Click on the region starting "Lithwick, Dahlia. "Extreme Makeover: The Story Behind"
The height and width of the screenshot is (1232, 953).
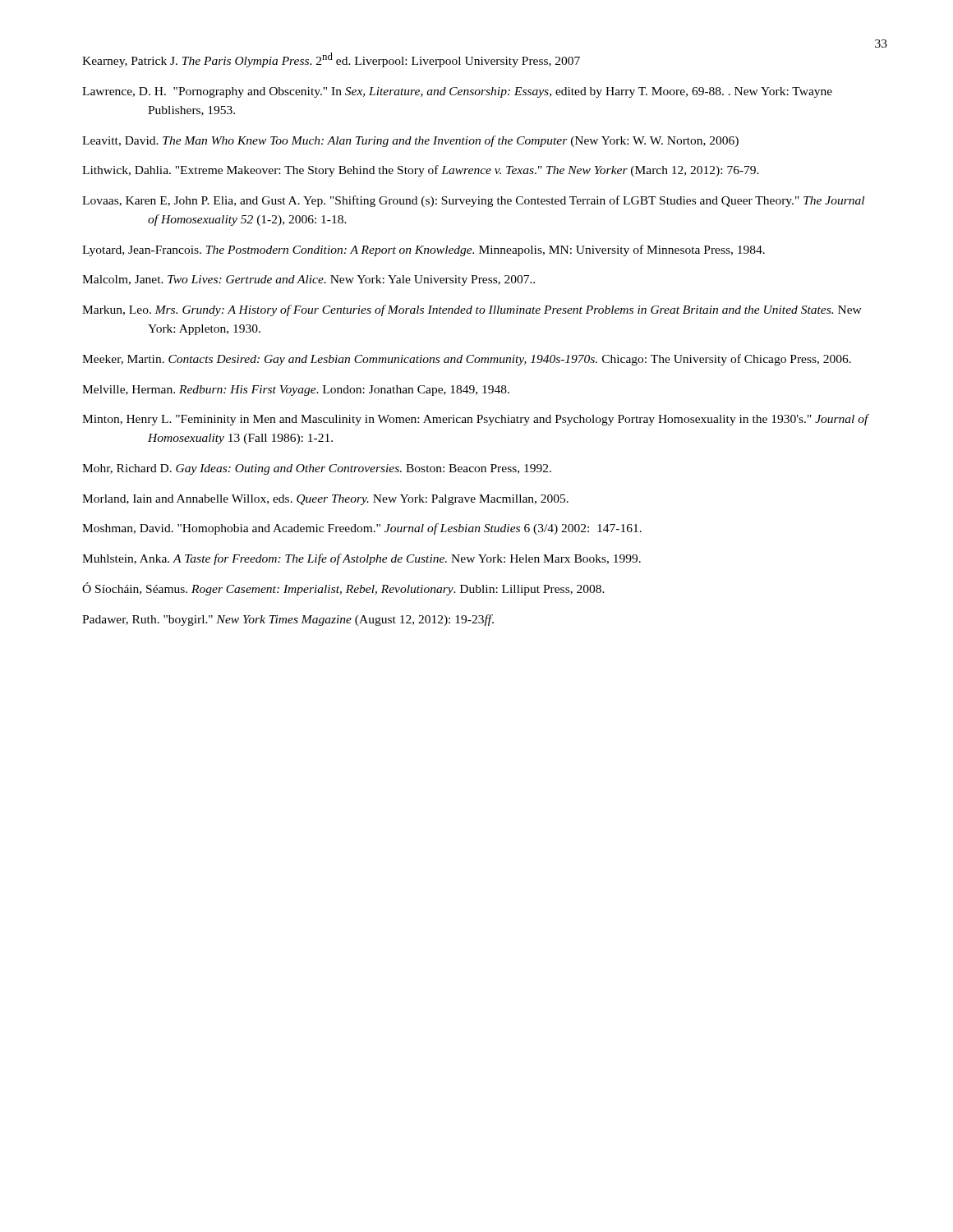(421, 170)
